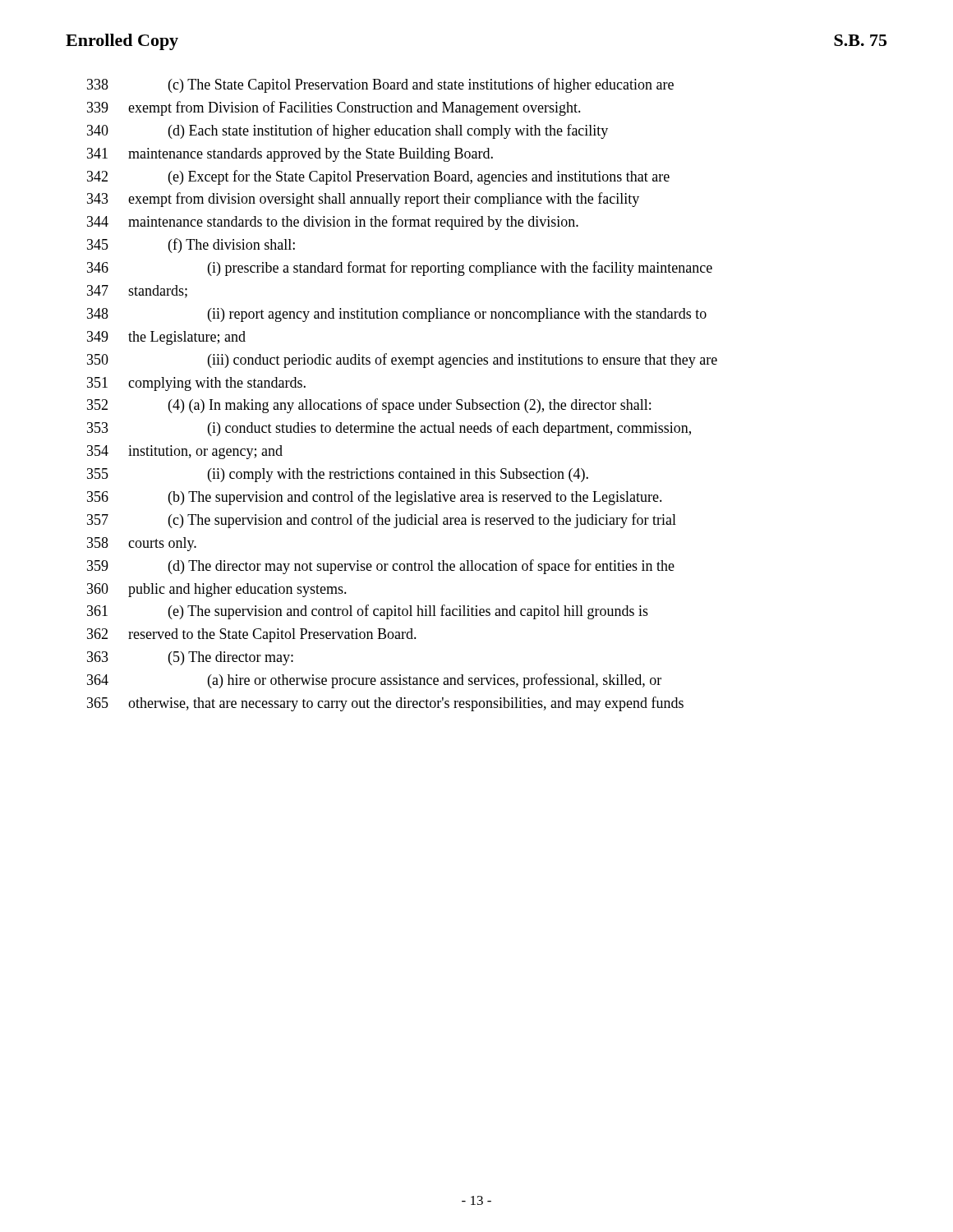This screenshot has height=1232, width=953.
Task: Click on the block starting "339 exempt from"
Action: (476, 108)
